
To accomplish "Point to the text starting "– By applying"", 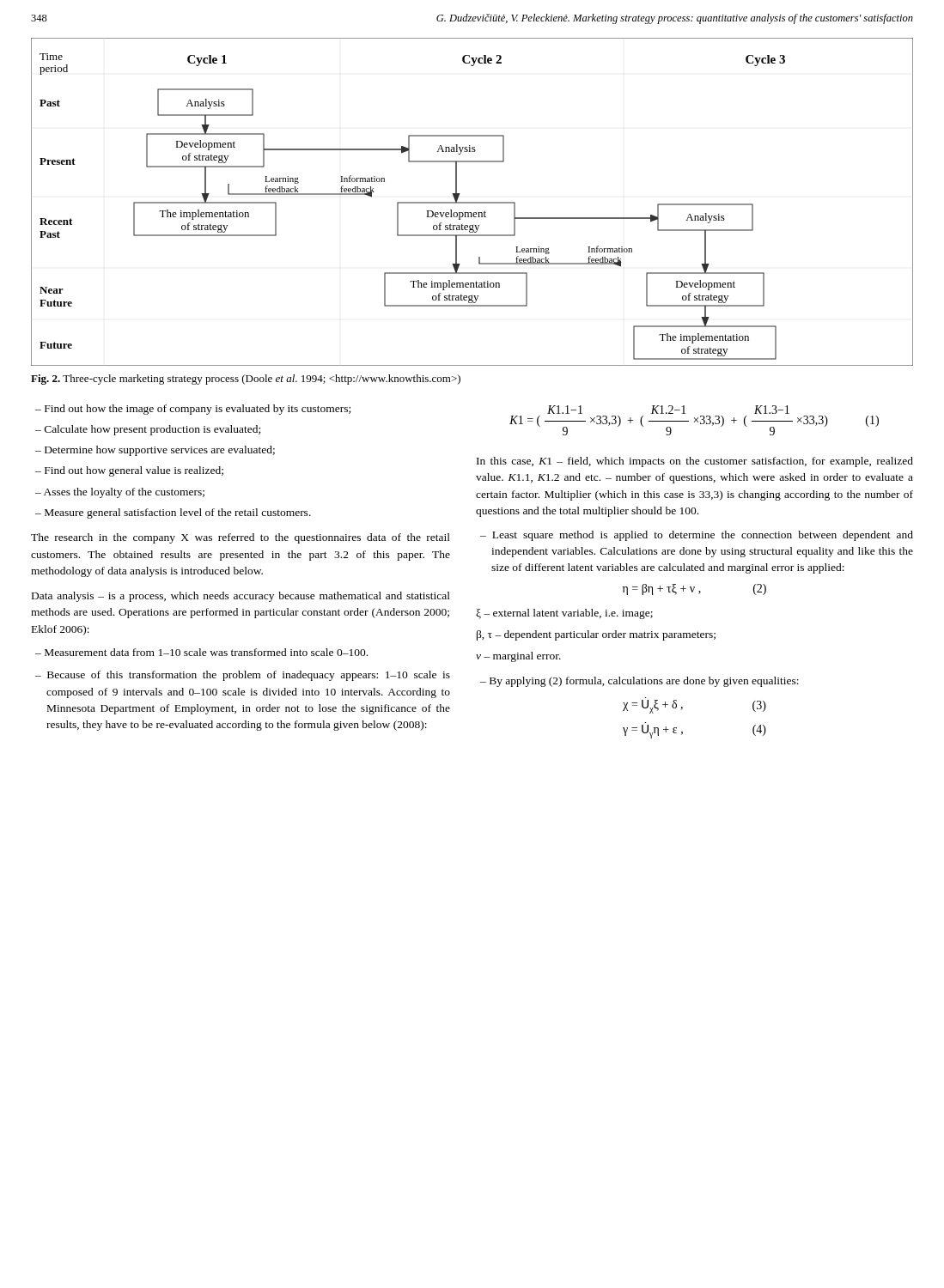I will click(640, 681).
